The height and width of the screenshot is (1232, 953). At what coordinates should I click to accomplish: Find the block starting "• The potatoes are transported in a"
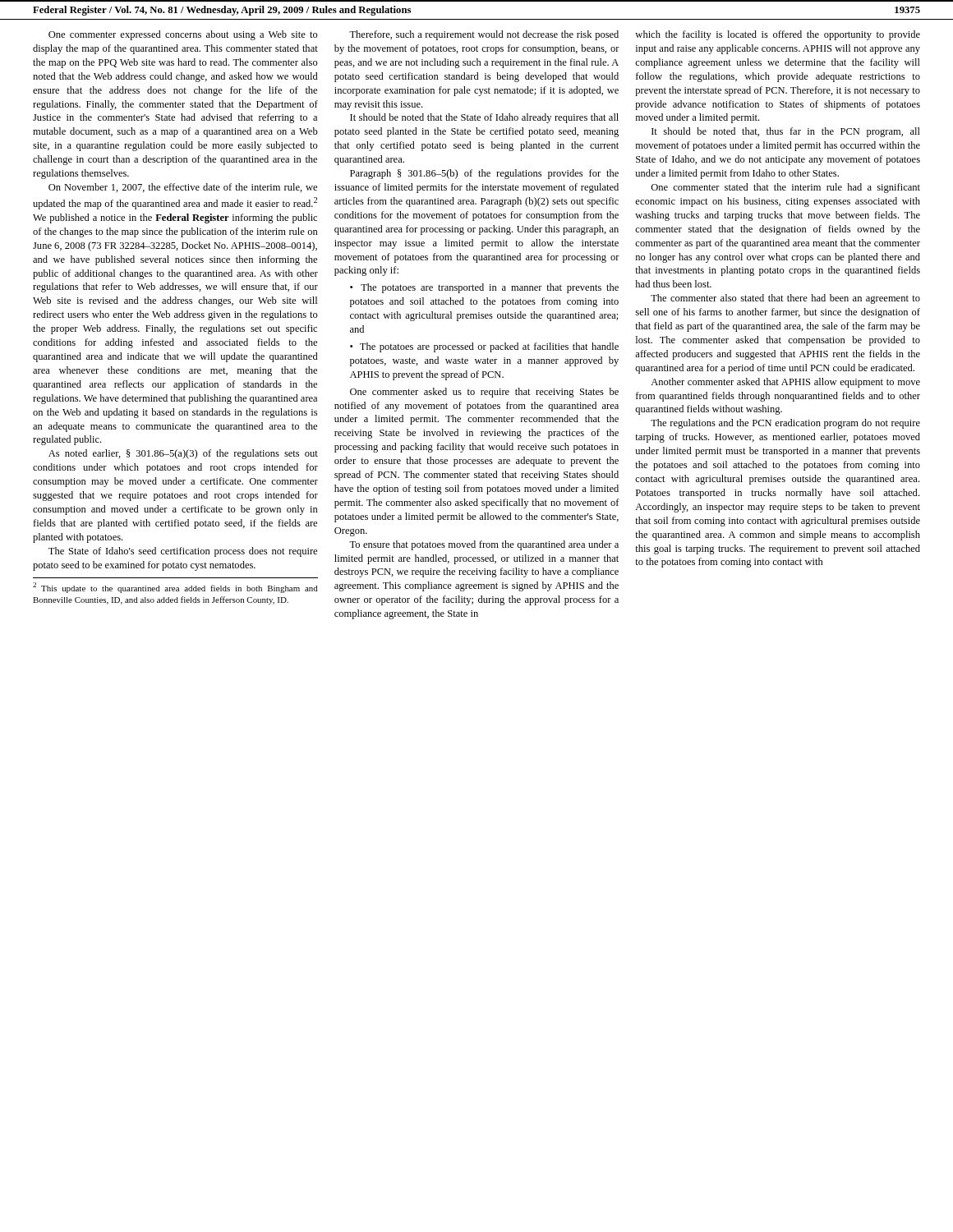[484, 309]
